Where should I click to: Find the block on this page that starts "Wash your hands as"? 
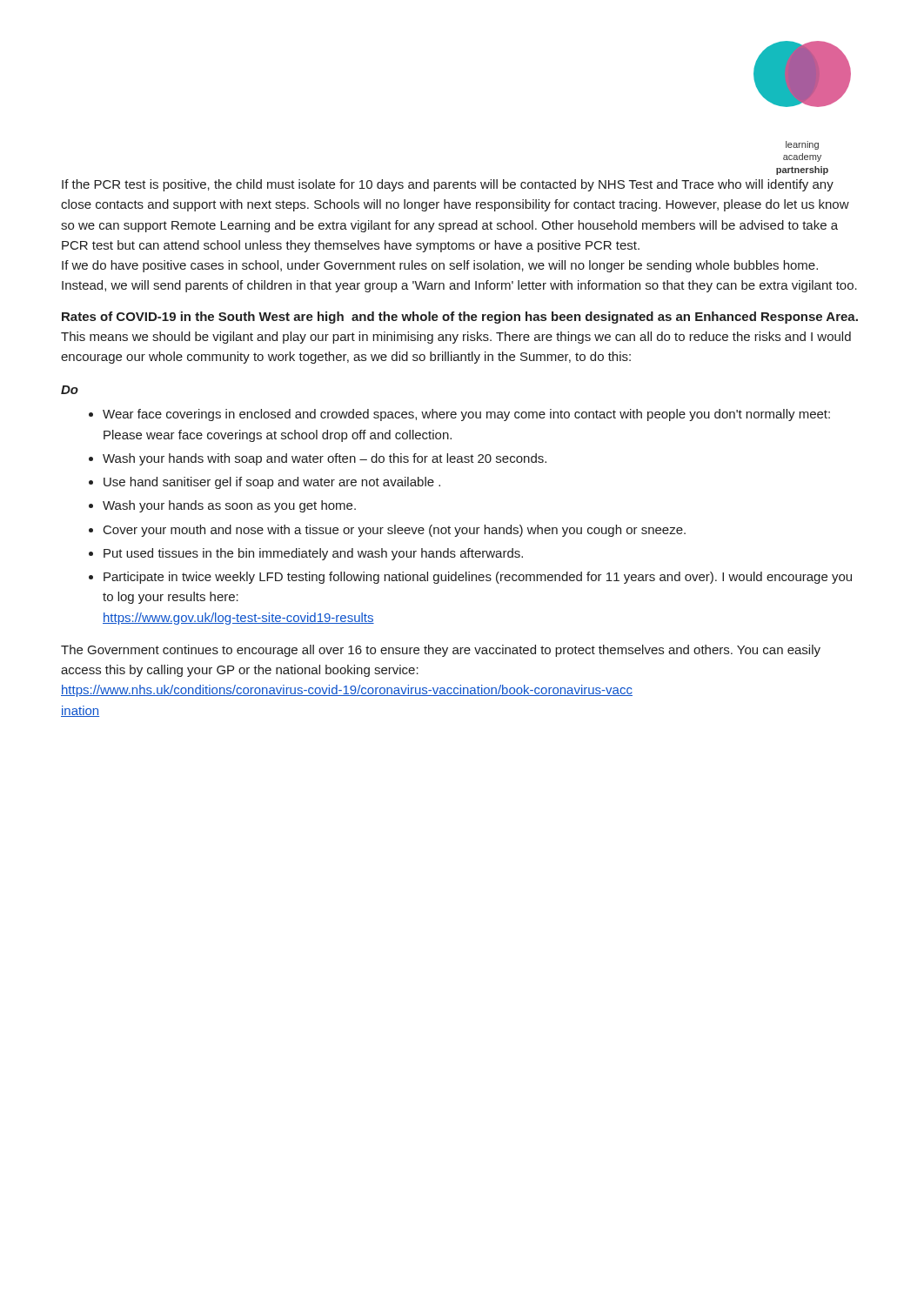230,505
